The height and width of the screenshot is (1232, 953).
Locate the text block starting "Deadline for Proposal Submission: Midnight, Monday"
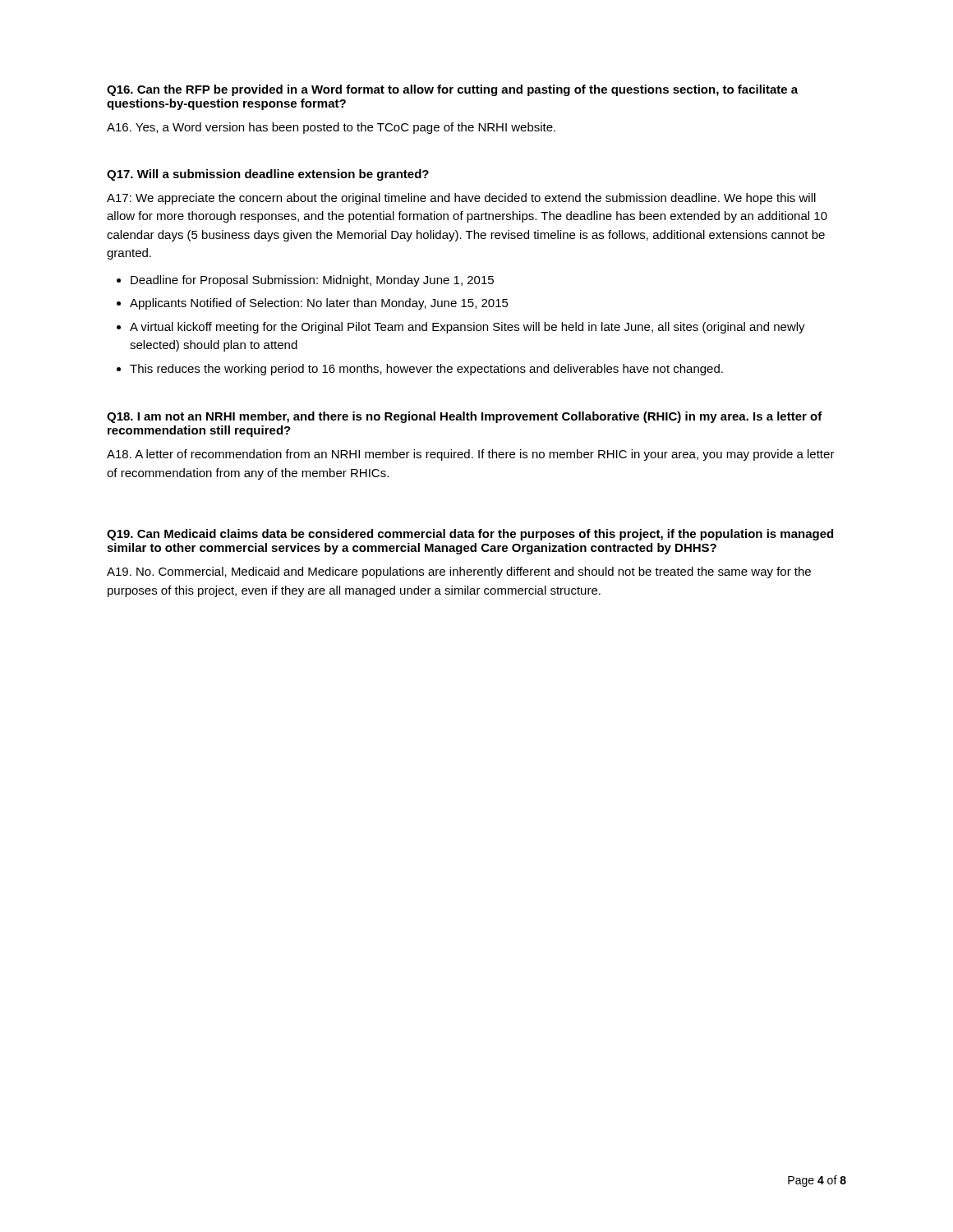coord(312,279)
